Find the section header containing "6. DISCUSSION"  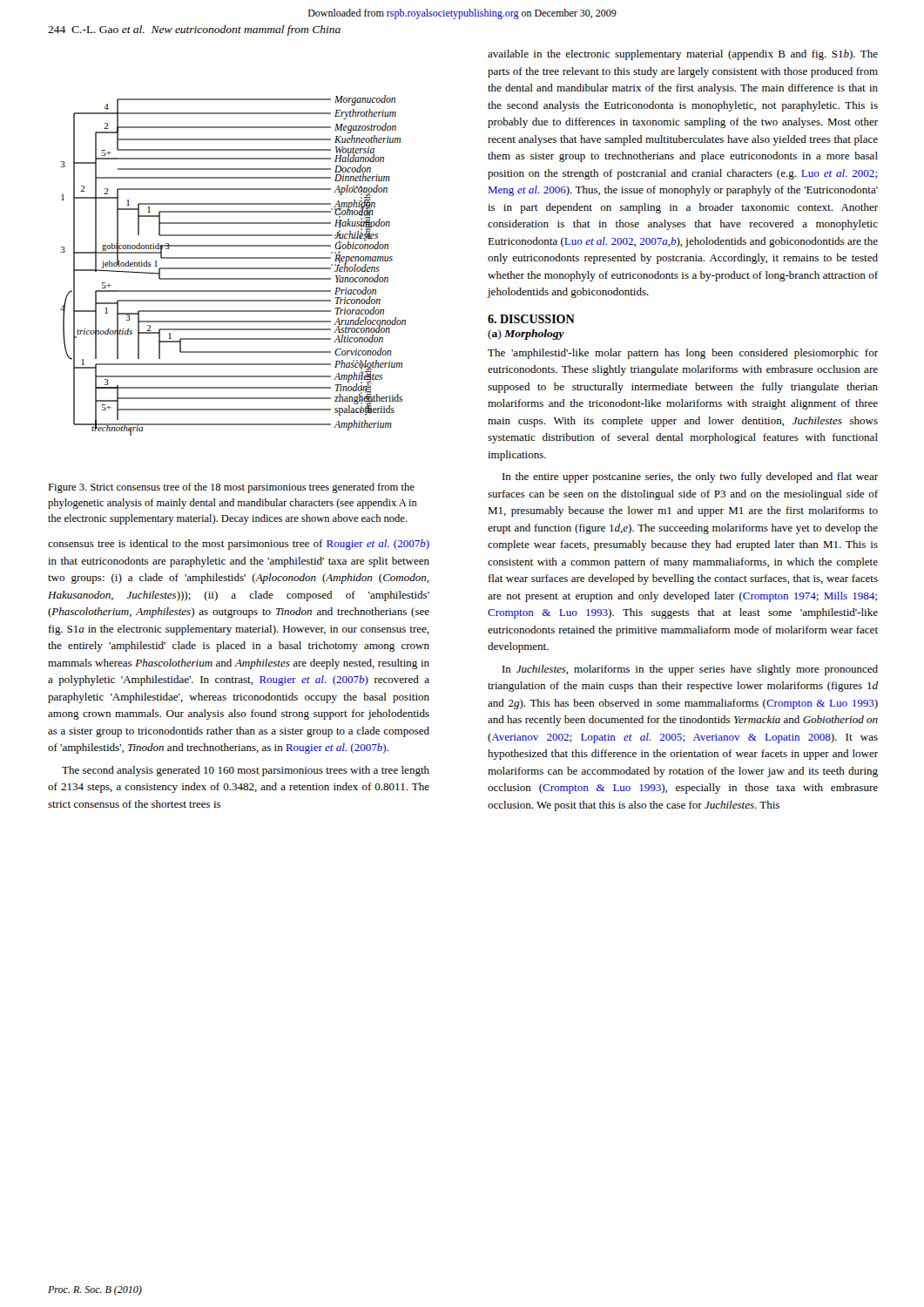click(x=531, y=319)
